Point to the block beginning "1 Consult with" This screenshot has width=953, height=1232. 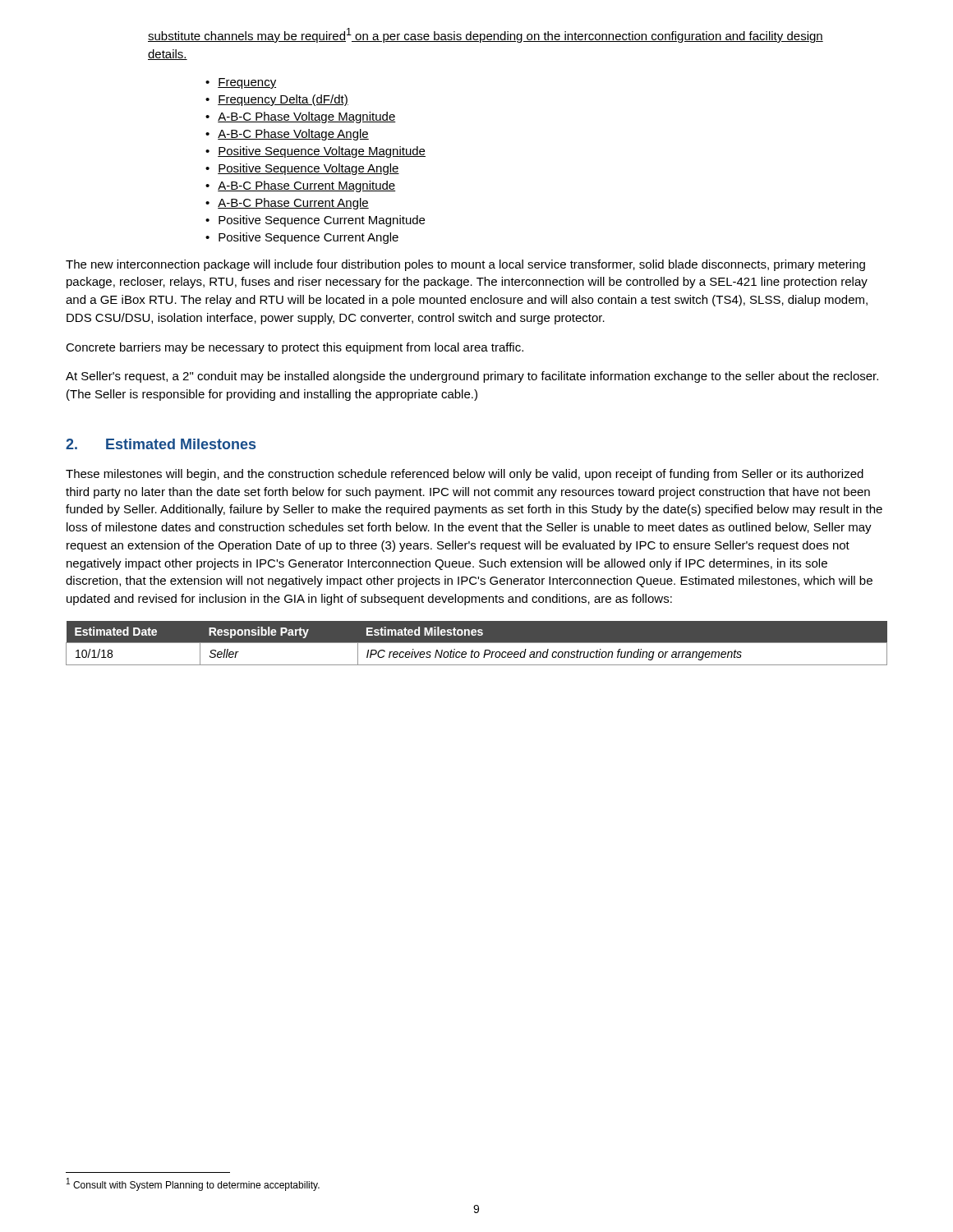click(193, 1184)
